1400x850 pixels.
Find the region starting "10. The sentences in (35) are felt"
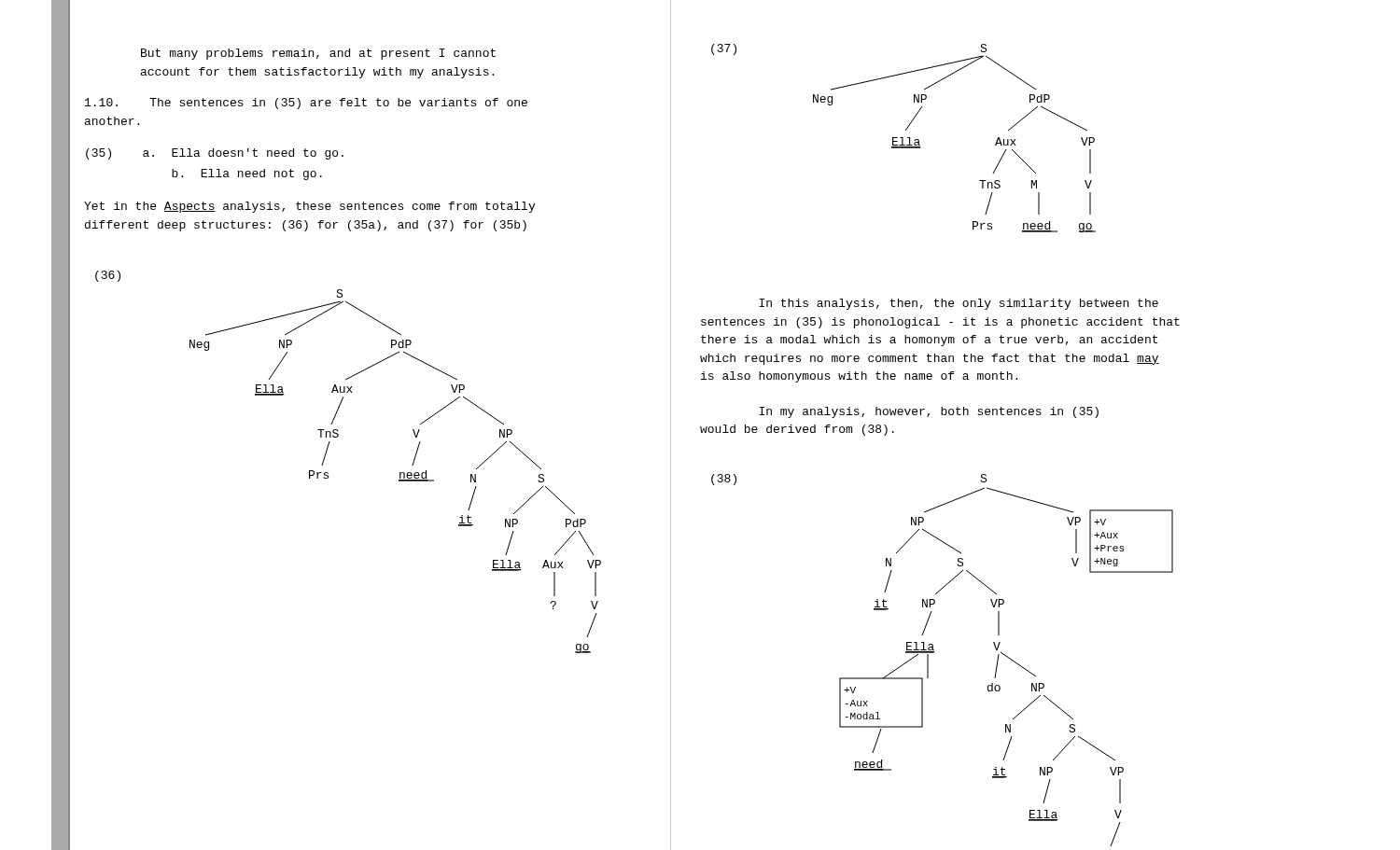coord(359,112)
